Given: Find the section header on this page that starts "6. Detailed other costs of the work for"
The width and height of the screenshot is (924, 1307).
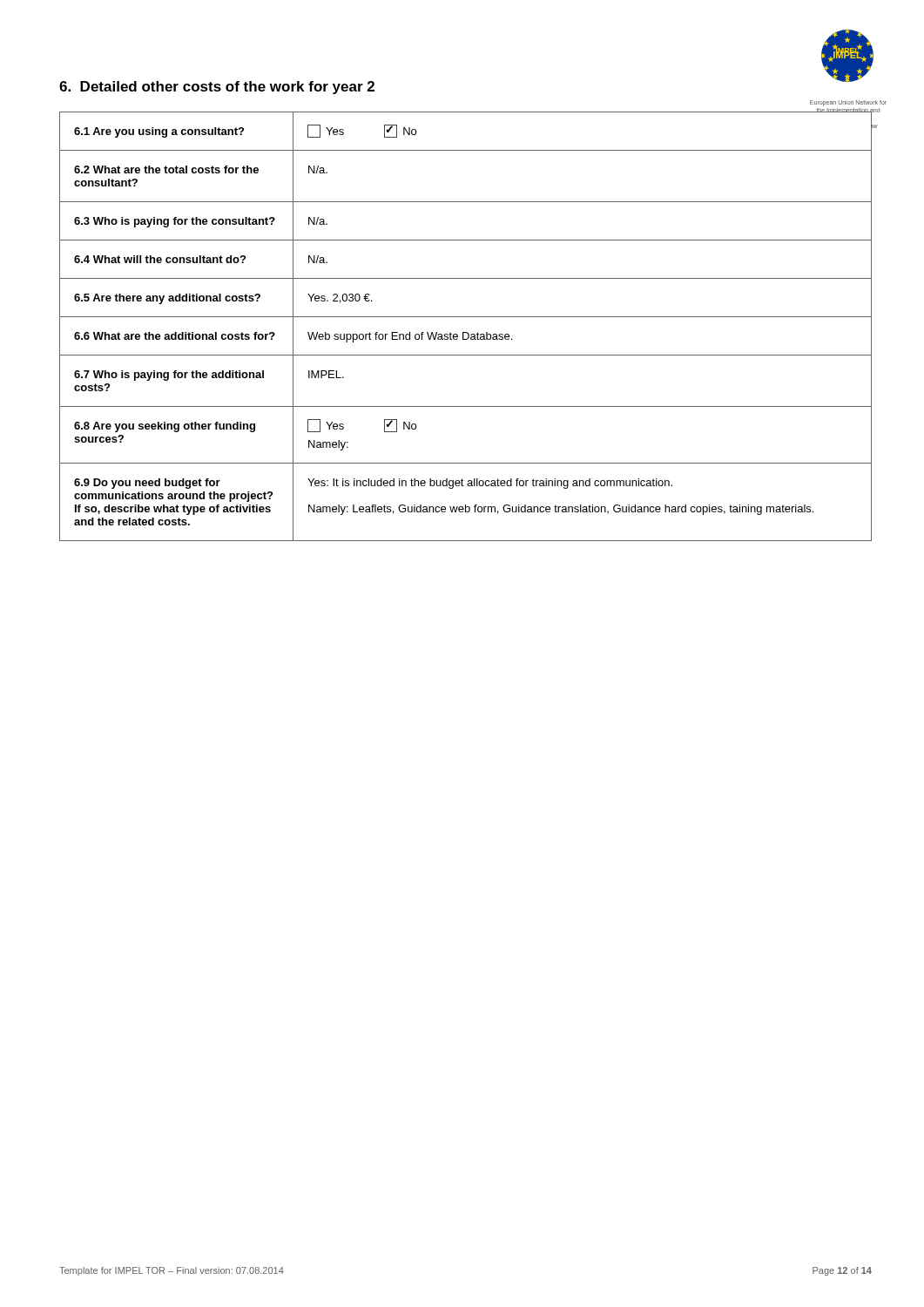Looking at the screenshot, I should point(217,87).
